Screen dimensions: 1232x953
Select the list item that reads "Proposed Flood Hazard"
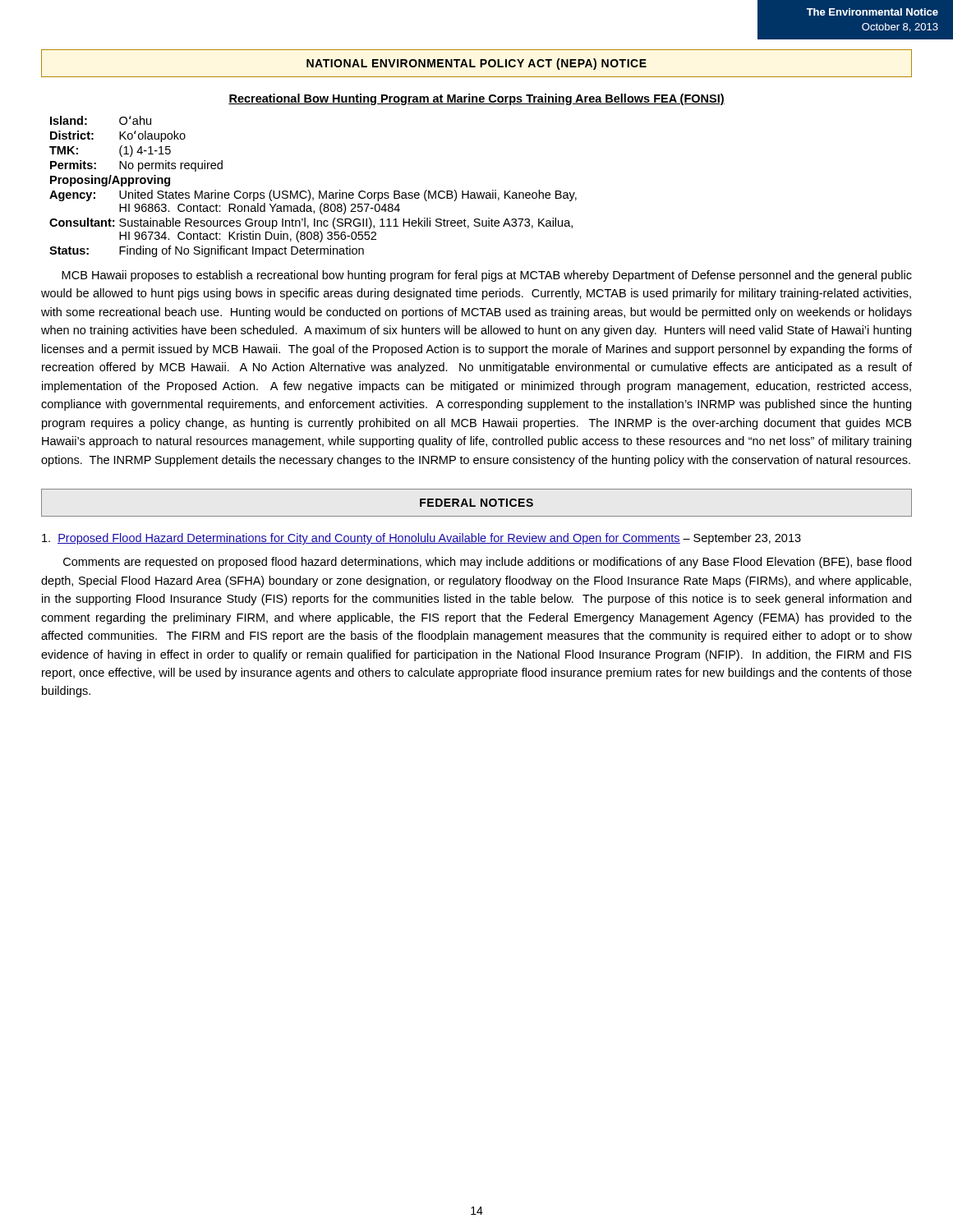[x=421, y=538]
